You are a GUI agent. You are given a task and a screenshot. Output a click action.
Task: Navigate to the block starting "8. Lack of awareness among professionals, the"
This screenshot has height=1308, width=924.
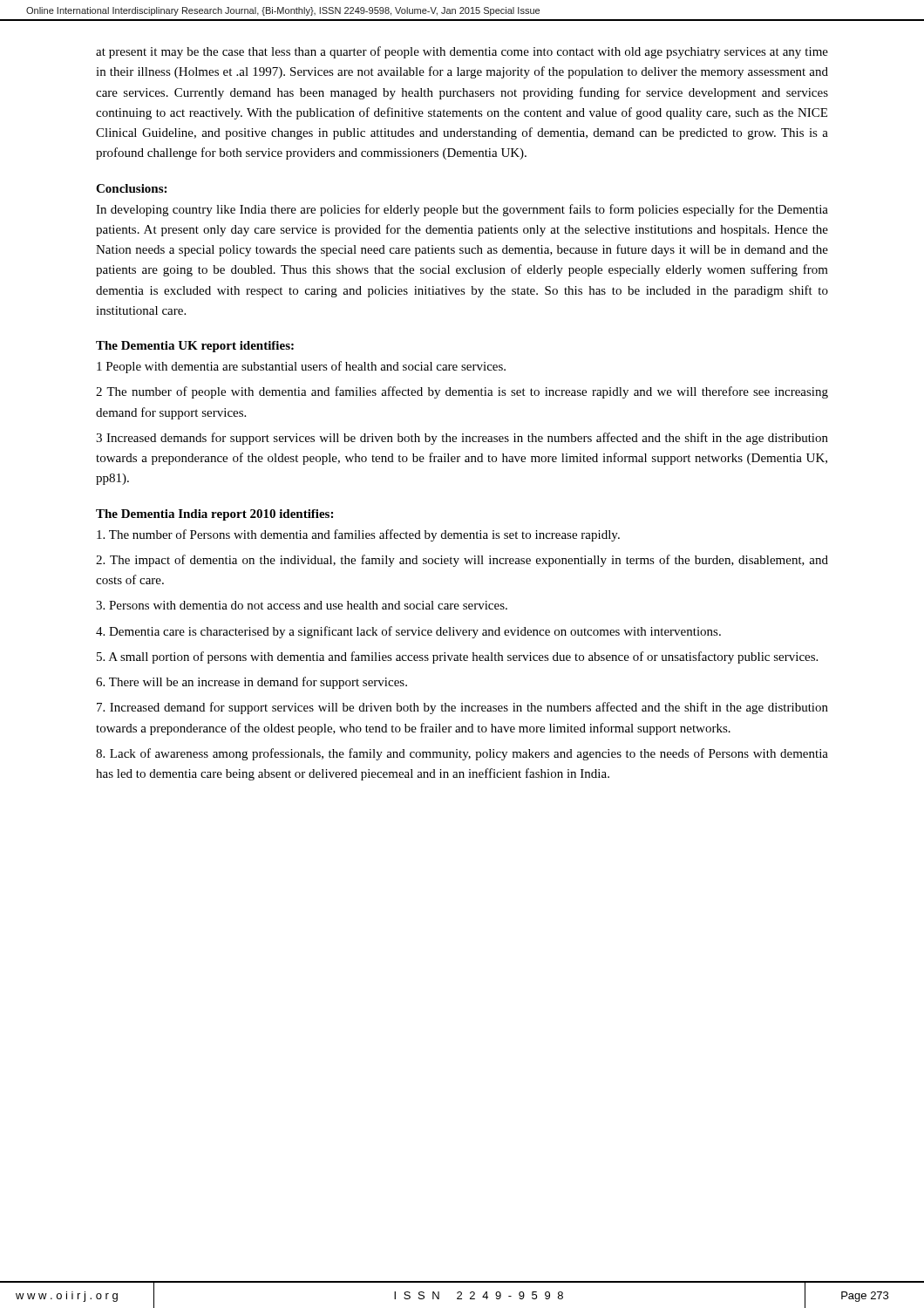click(x=462, y=763)
